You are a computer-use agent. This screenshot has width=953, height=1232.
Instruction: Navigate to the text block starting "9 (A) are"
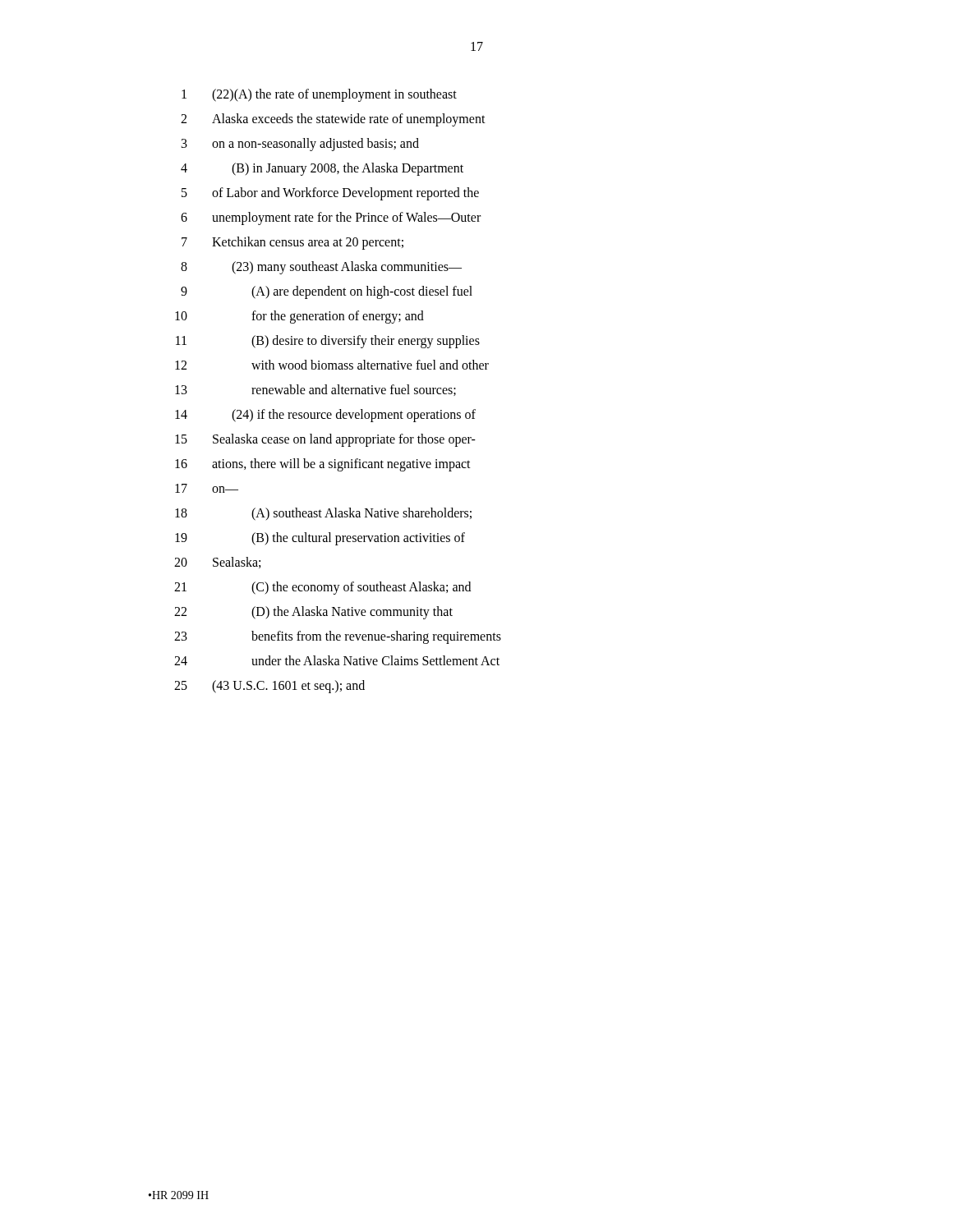pyautogui.click(x=327, y=292)
